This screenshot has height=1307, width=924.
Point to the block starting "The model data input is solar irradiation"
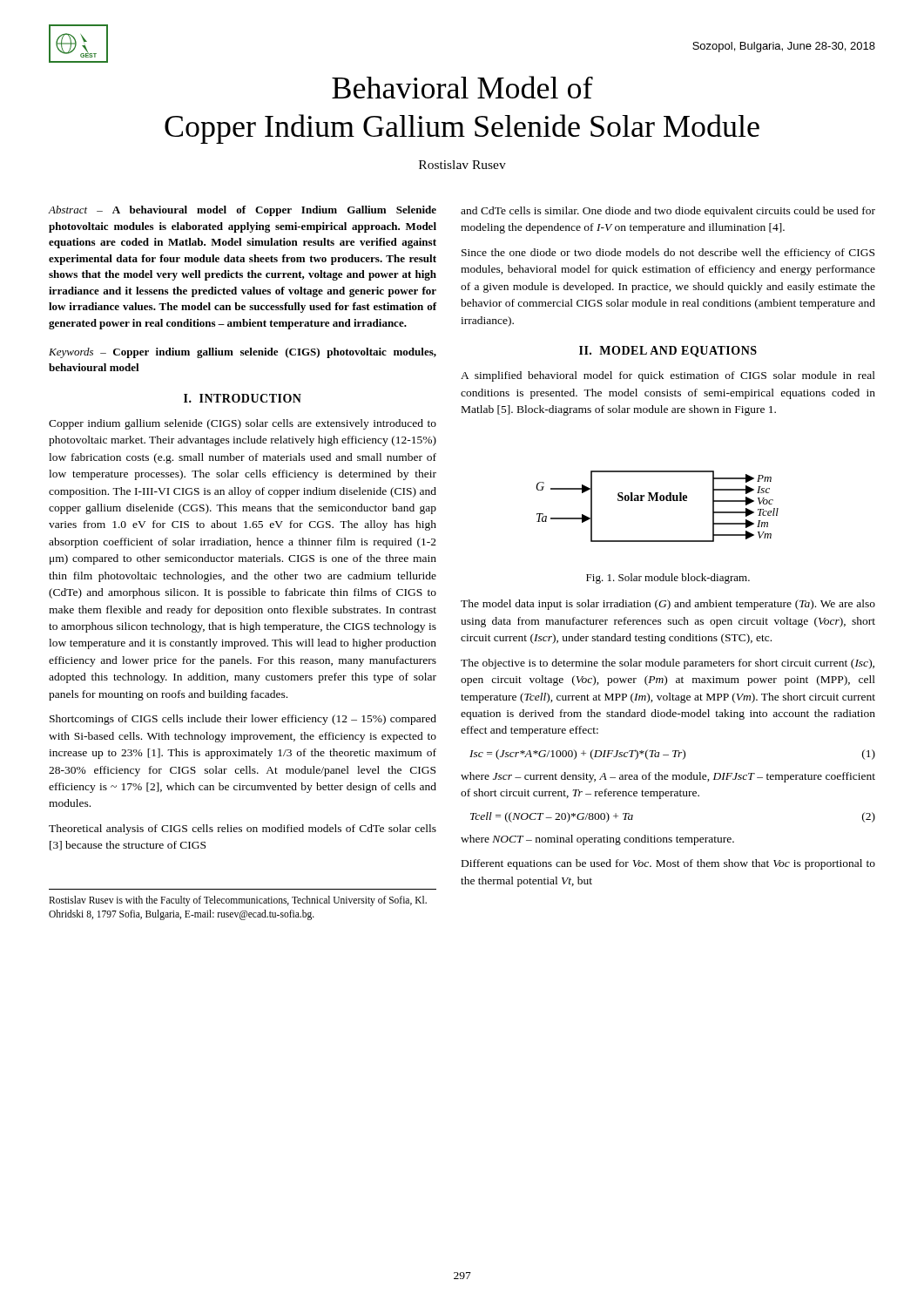pos(668,621)
